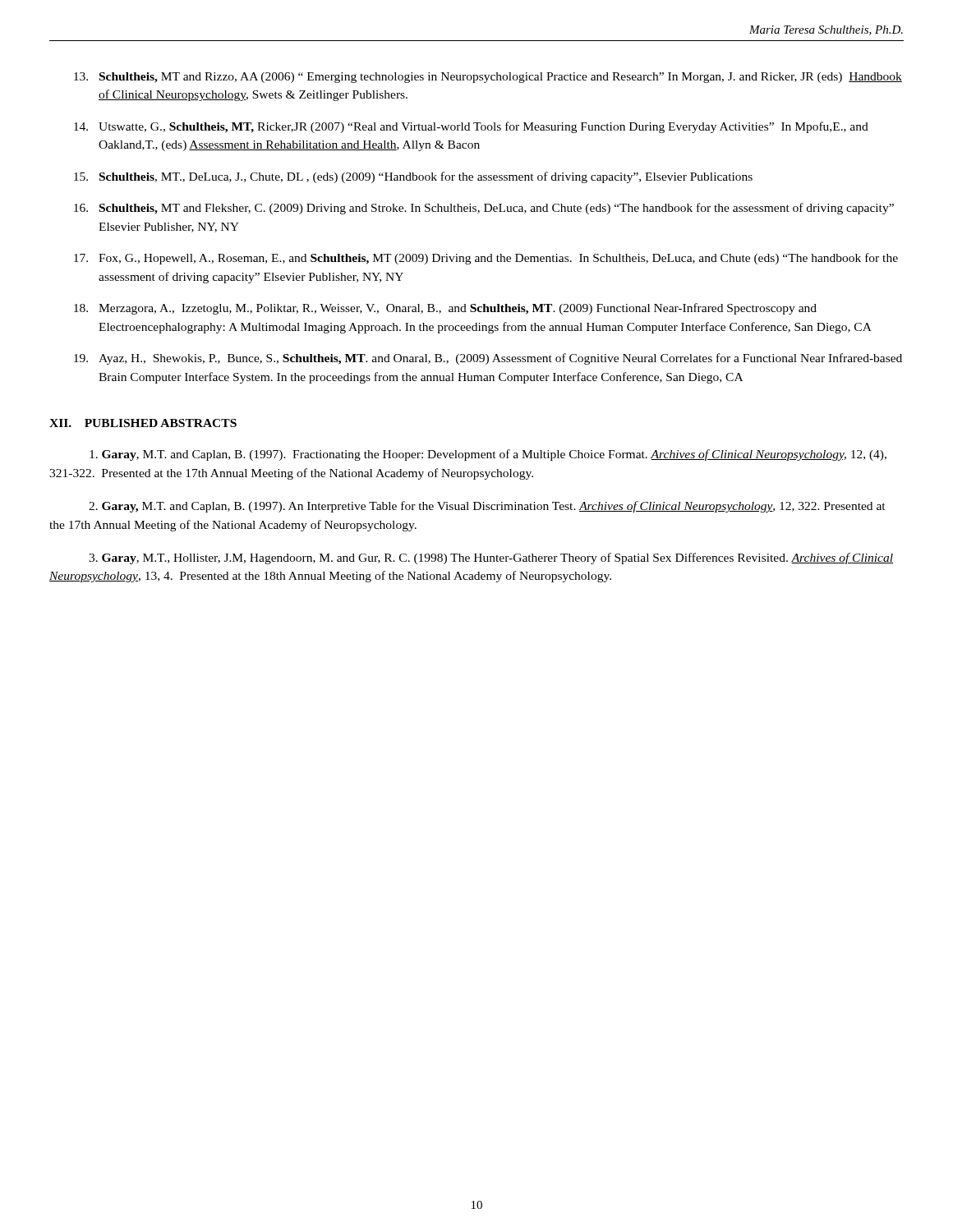The width and height of the screenshot is (953, 1232).
Task: Where is the passage that starts "19. Ayaz, H.,"?
Action: click(x=476, y=368)
